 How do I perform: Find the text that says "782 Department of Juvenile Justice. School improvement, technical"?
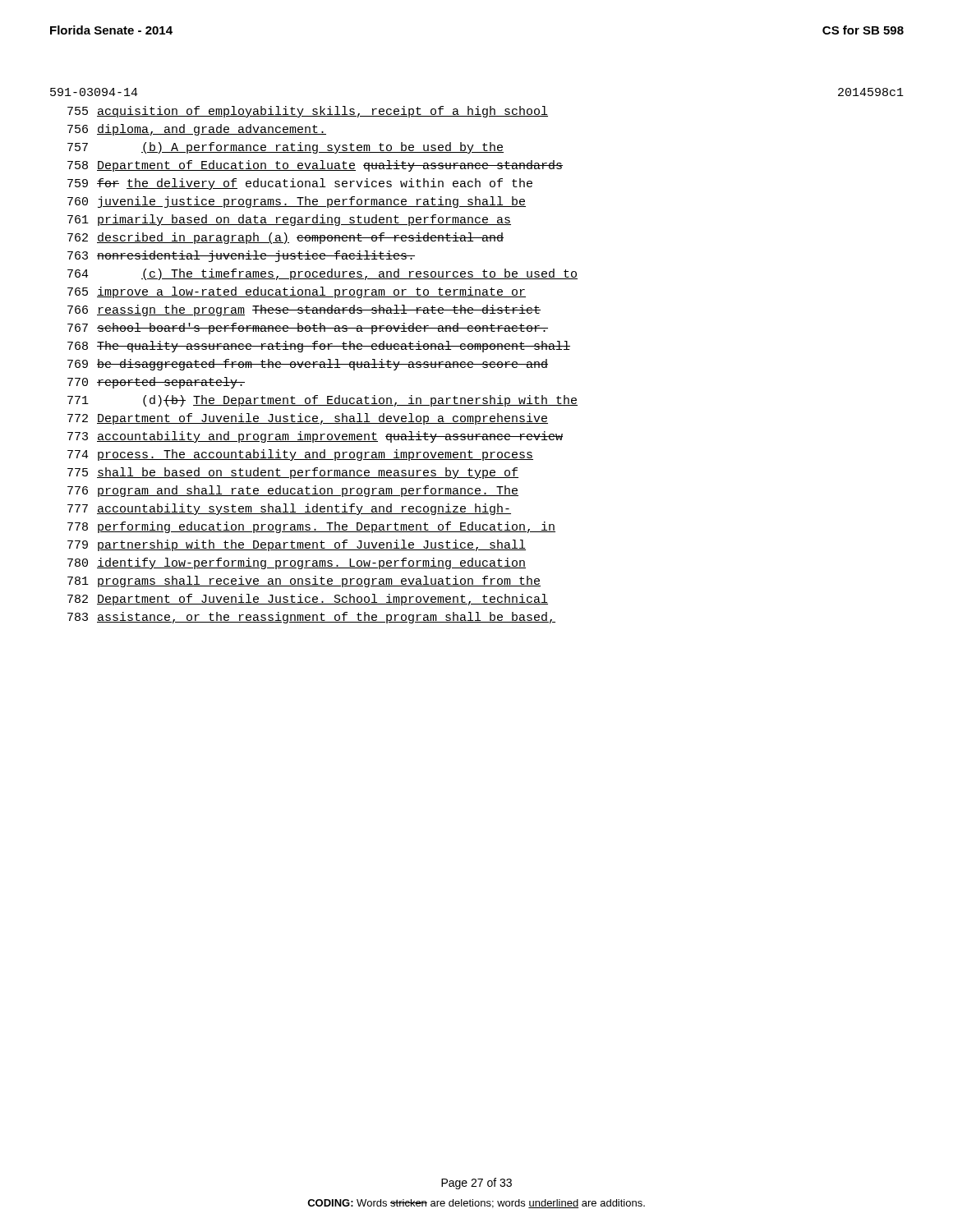pos(476,600)
